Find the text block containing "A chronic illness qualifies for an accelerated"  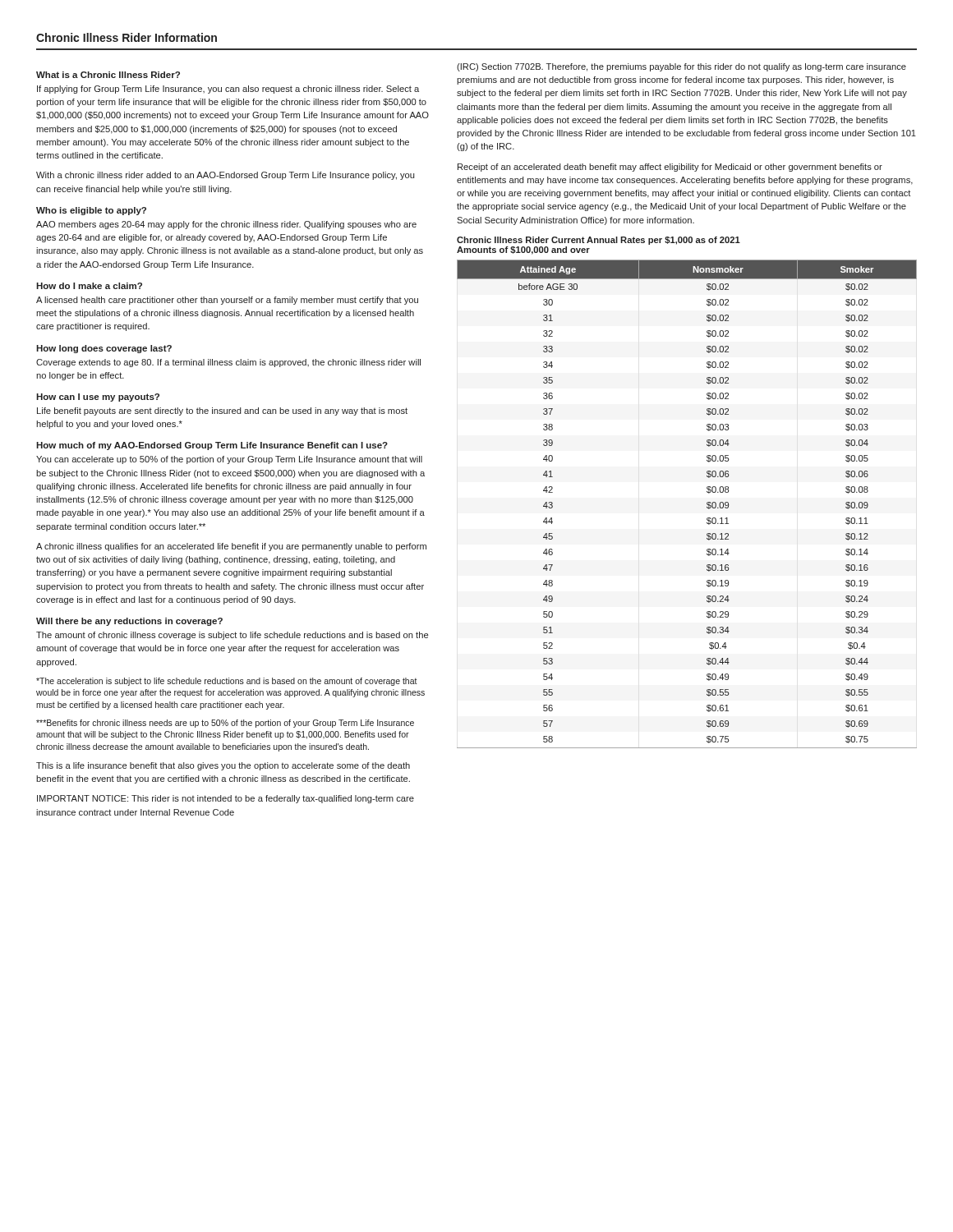pyautogui.click(x=232, y=573)
